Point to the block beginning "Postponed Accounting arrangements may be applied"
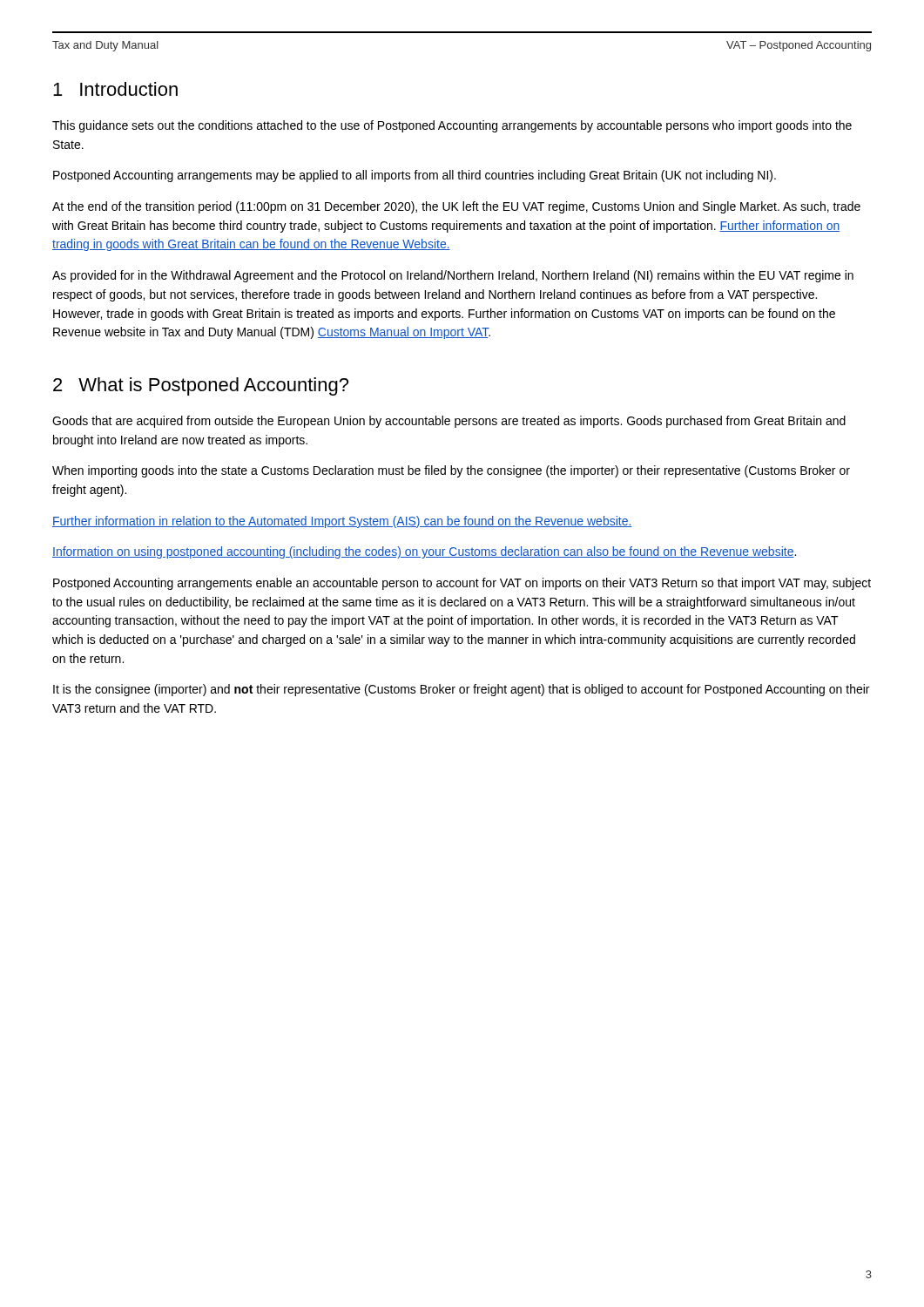 (x=462, y=176)
